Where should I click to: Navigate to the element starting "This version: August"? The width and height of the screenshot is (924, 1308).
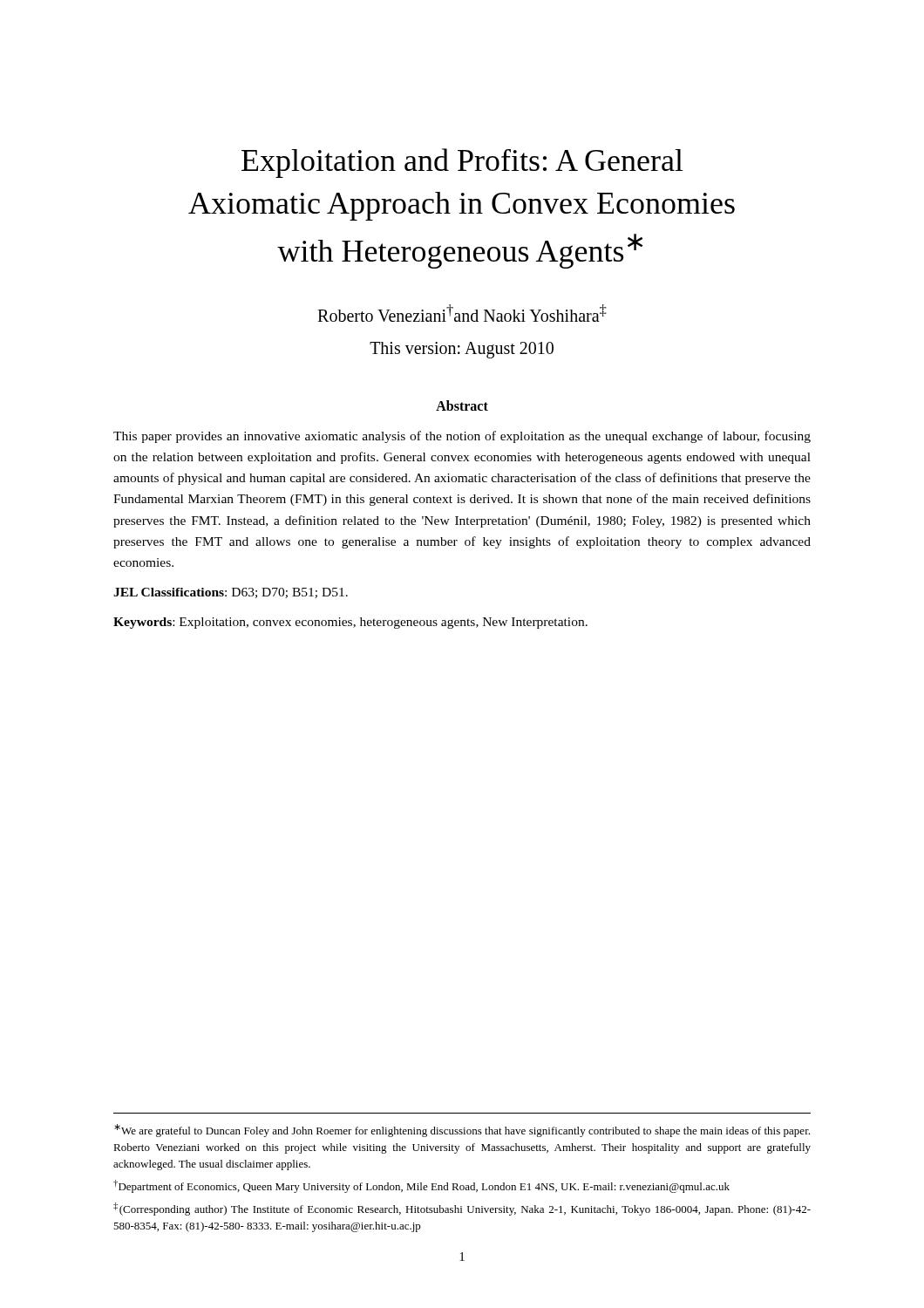pyautogui.click(x=462, y=348)
